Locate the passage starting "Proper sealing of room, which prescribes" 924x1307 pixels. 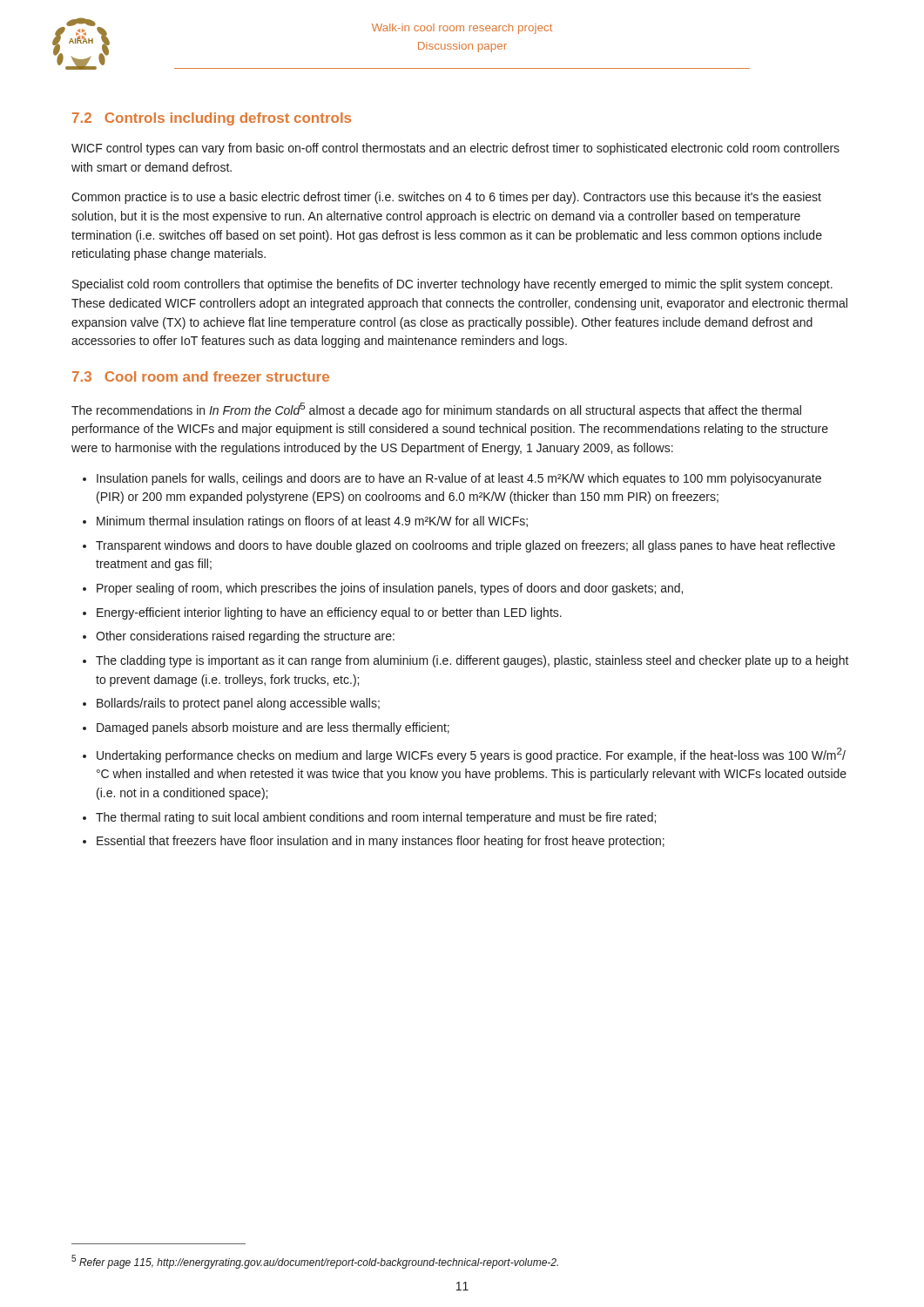pos(390,588)
